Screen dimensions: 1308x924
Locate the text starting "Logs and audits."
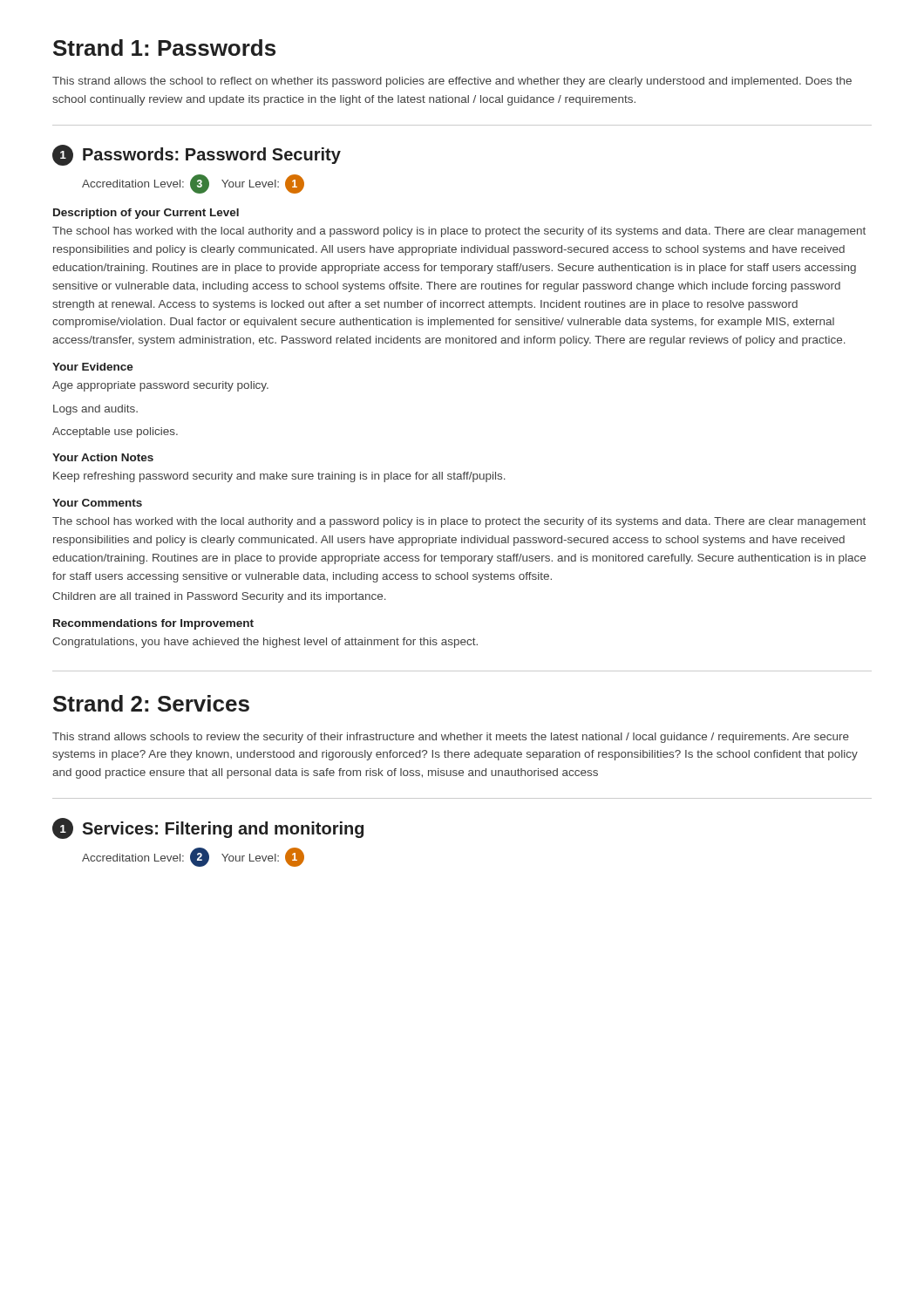(95, 410)
